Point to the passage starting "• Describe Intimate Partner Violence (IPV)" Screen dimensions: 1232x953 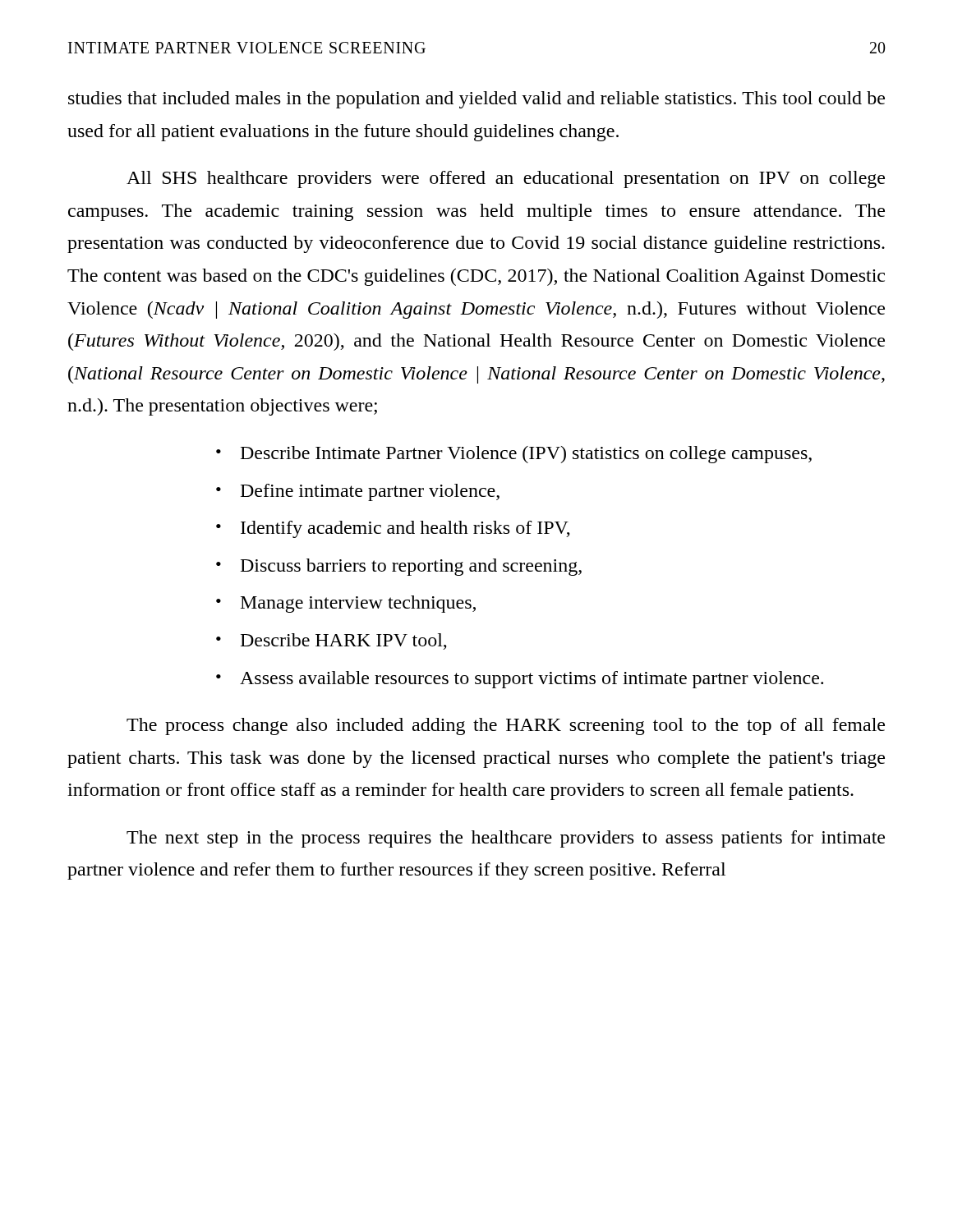point(550,453)
